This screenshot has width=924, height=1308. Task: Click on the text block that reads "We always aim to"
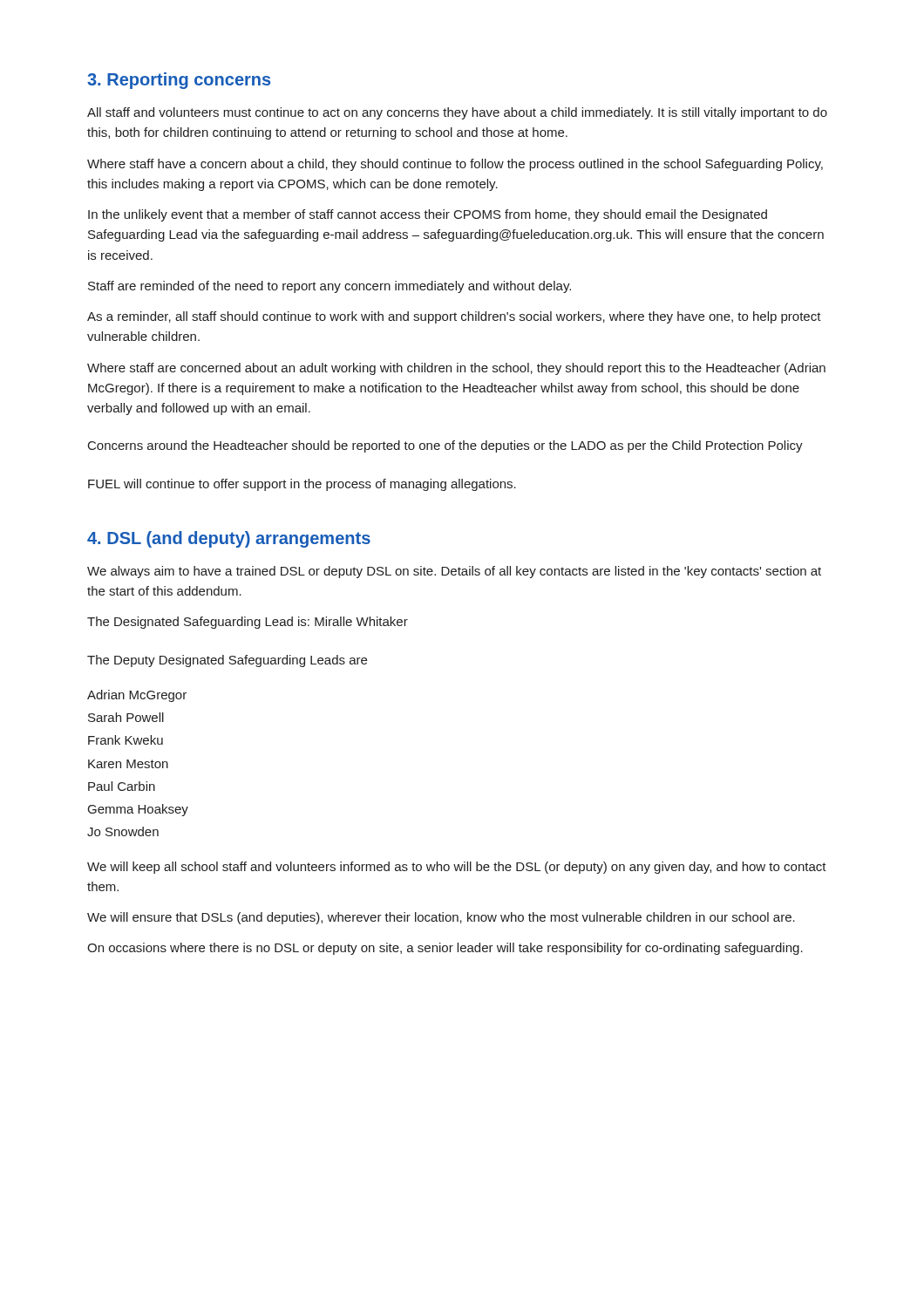(454, 581)
